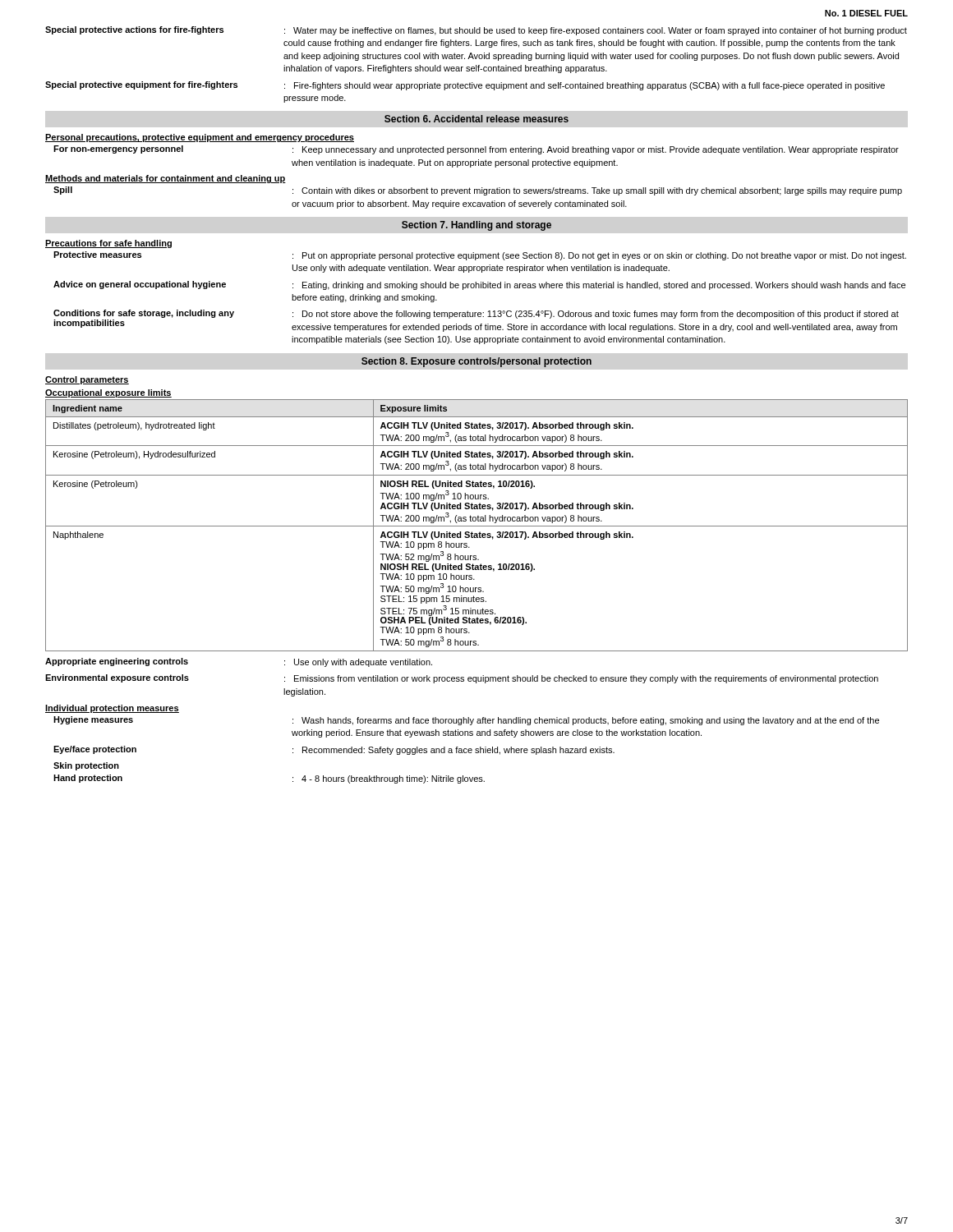Locate the text block that says "Special protective actions for fire-fighters : Water may"
Screen dimensions: 1232x953
click(x=476, y=50)
